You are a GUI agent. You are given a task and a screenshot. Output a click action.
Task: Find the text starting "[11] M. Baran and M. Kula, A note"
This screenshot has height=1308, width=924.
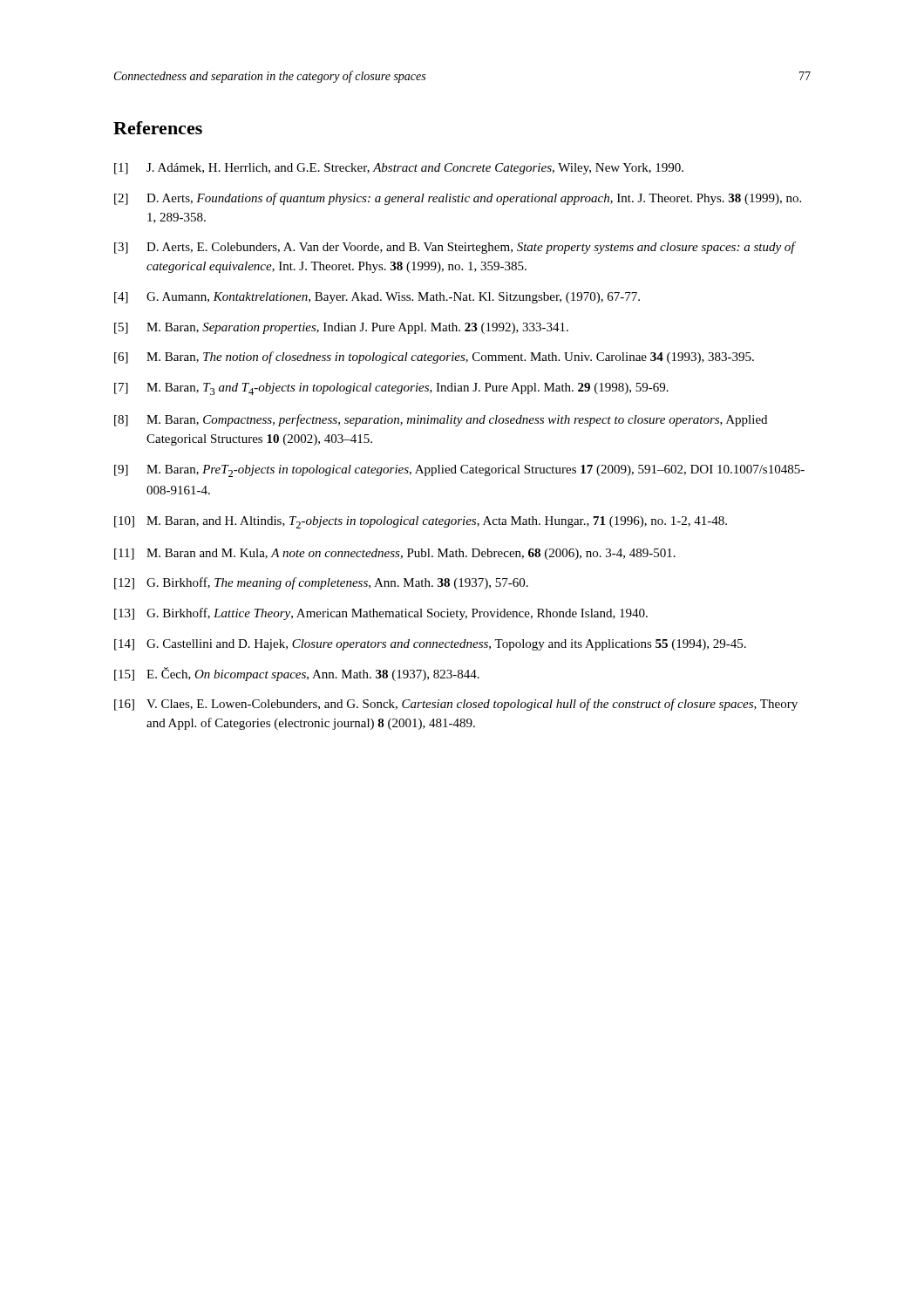462,553
